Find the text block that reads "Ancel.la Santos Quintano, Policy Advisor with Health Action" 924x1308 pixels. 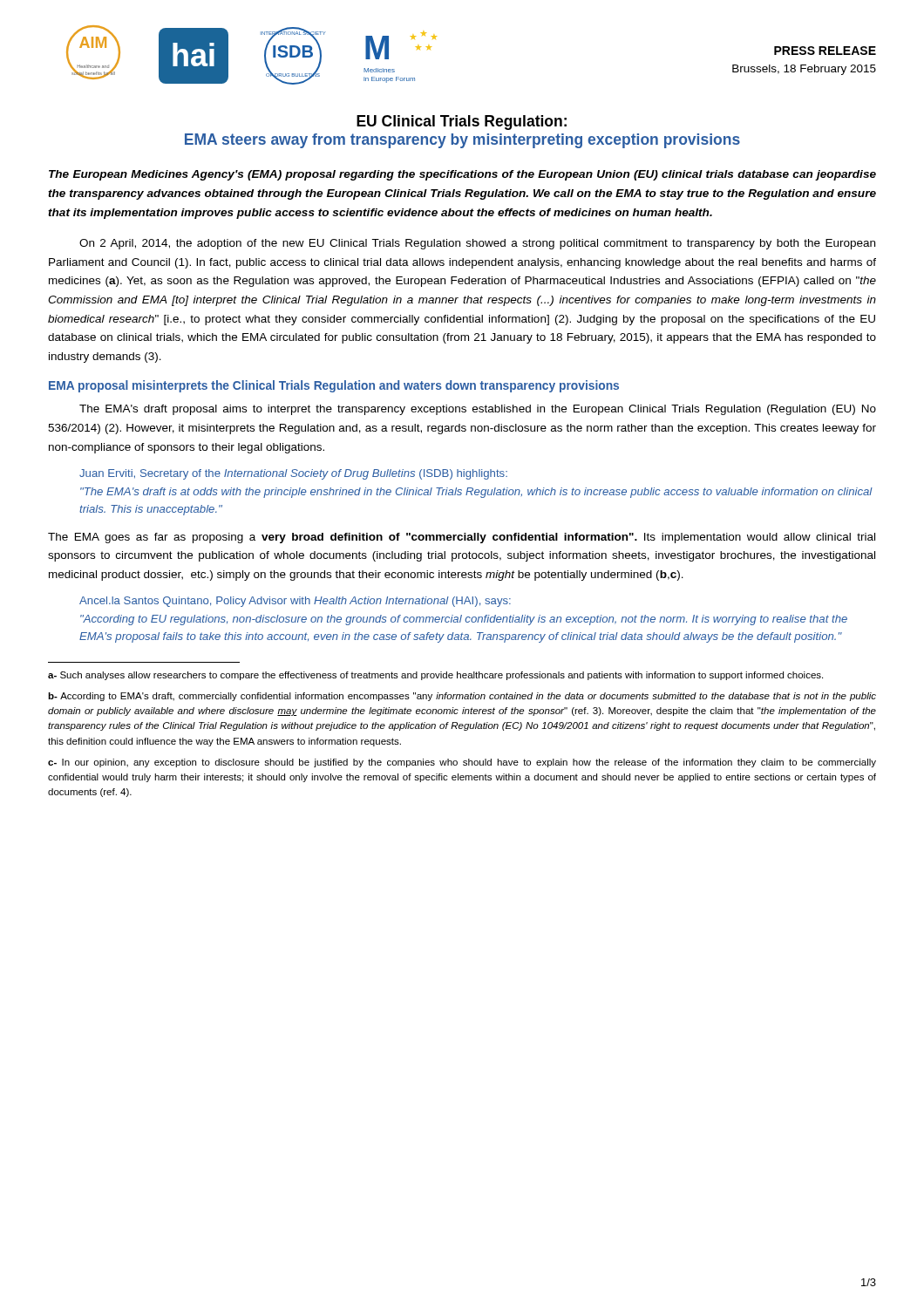coord(463,618)
